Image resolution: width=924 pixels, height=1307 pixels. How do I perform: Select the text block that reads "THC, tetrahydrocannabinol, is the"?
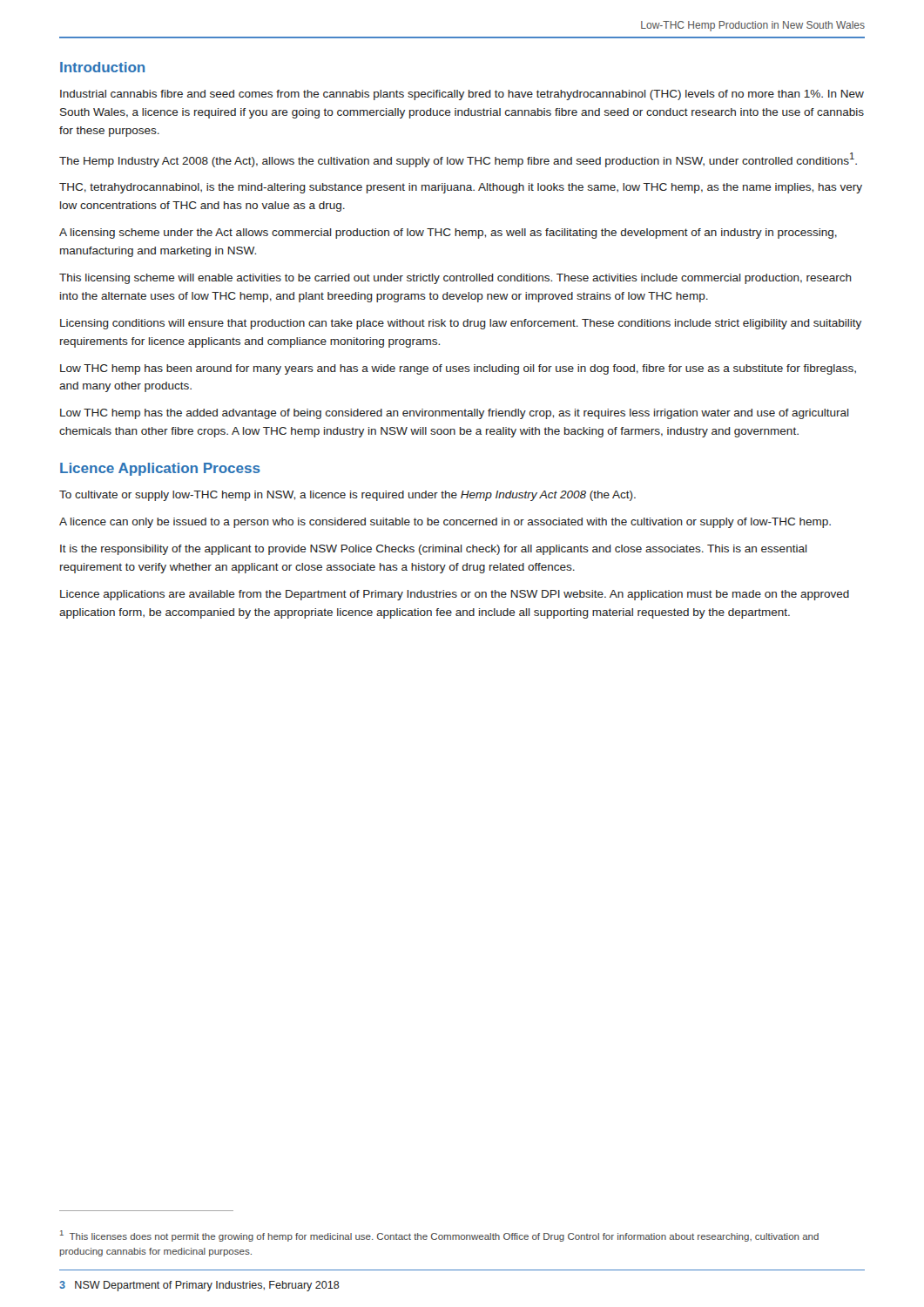[461, 196]
